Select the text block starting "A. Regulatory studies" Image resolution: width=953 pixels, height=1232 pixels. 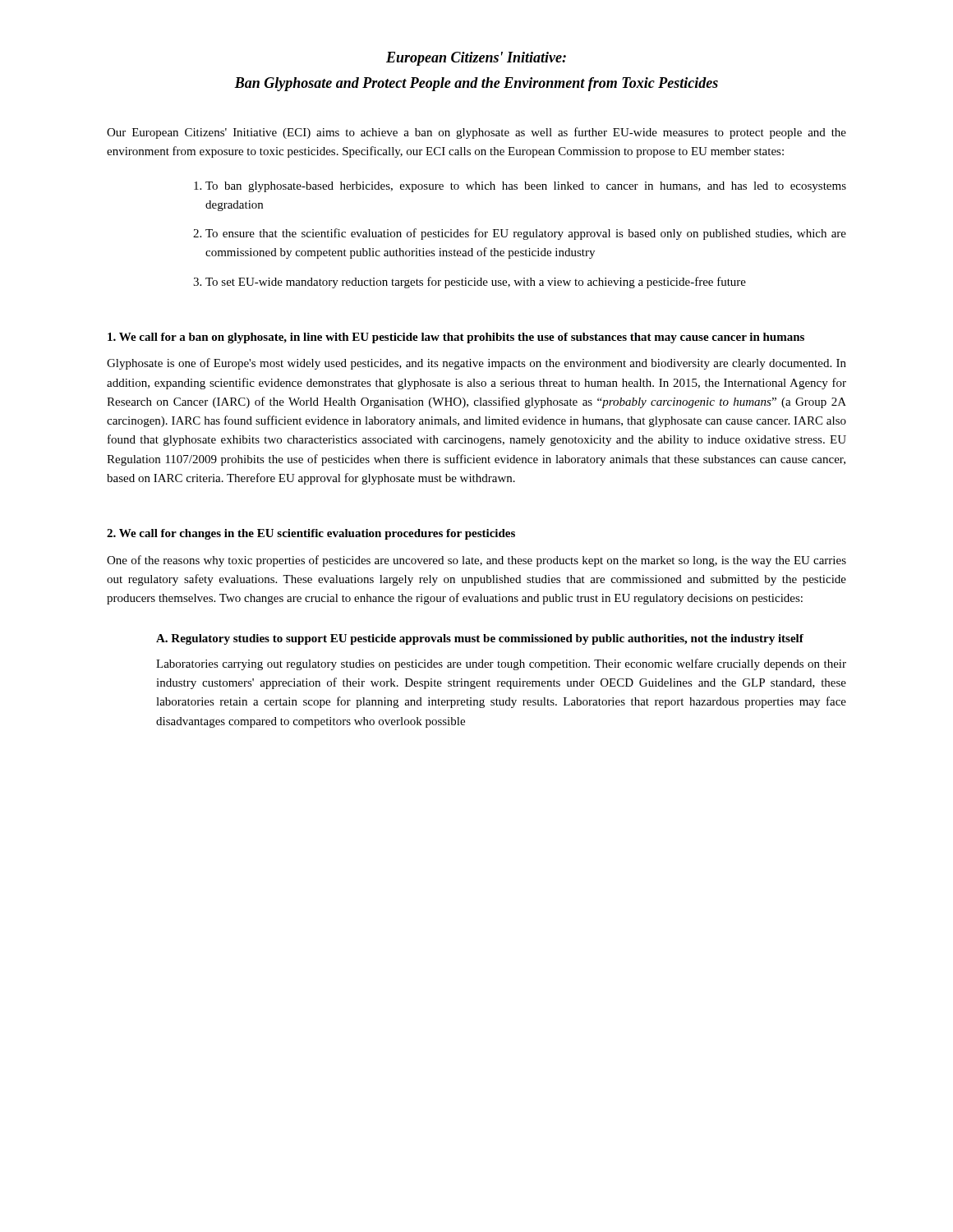click(480, 638)
